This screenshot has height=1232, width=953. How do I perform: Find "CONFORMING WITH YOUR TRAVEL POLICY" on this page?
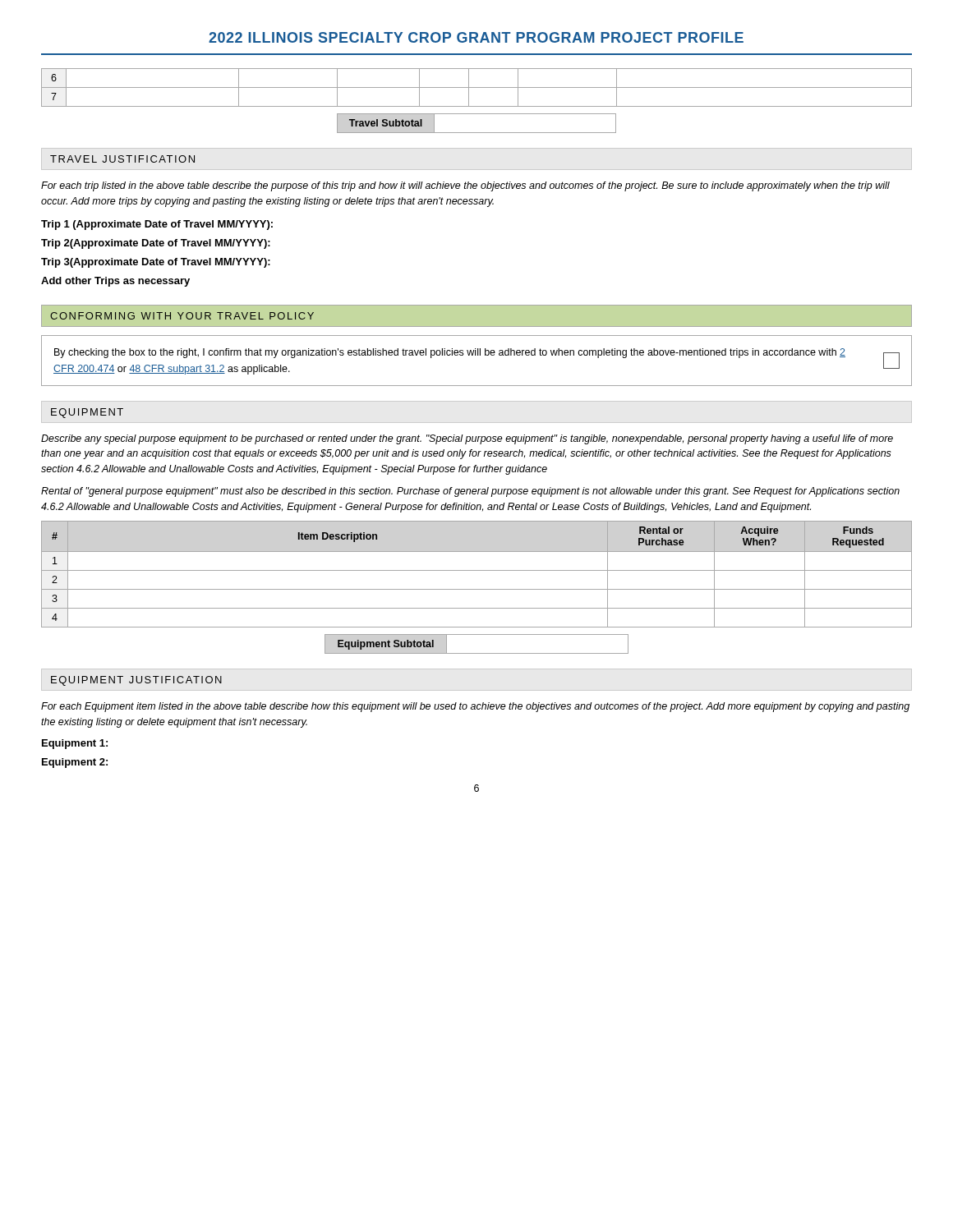[183, 315]
